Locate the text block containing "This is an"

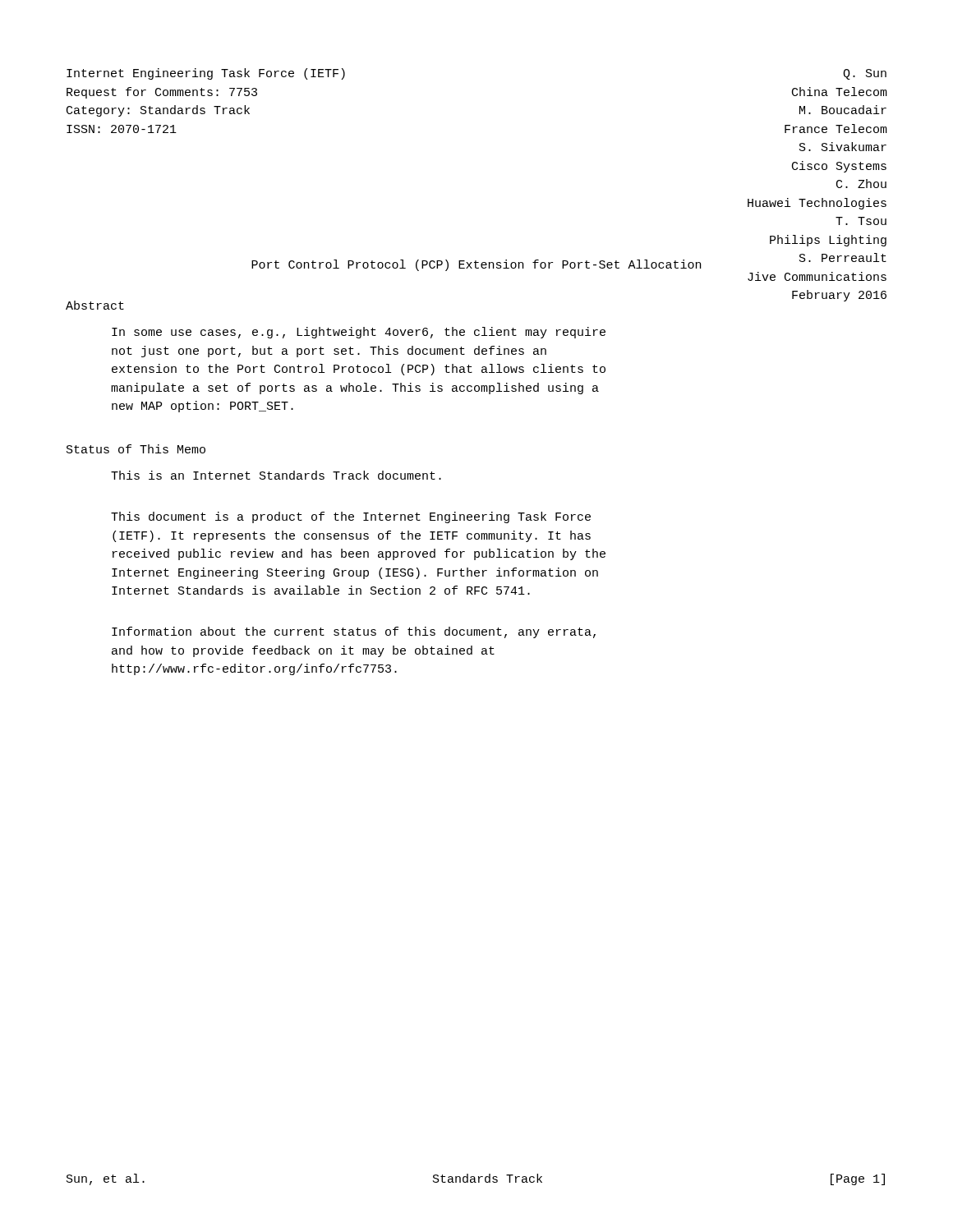point(277,477)
